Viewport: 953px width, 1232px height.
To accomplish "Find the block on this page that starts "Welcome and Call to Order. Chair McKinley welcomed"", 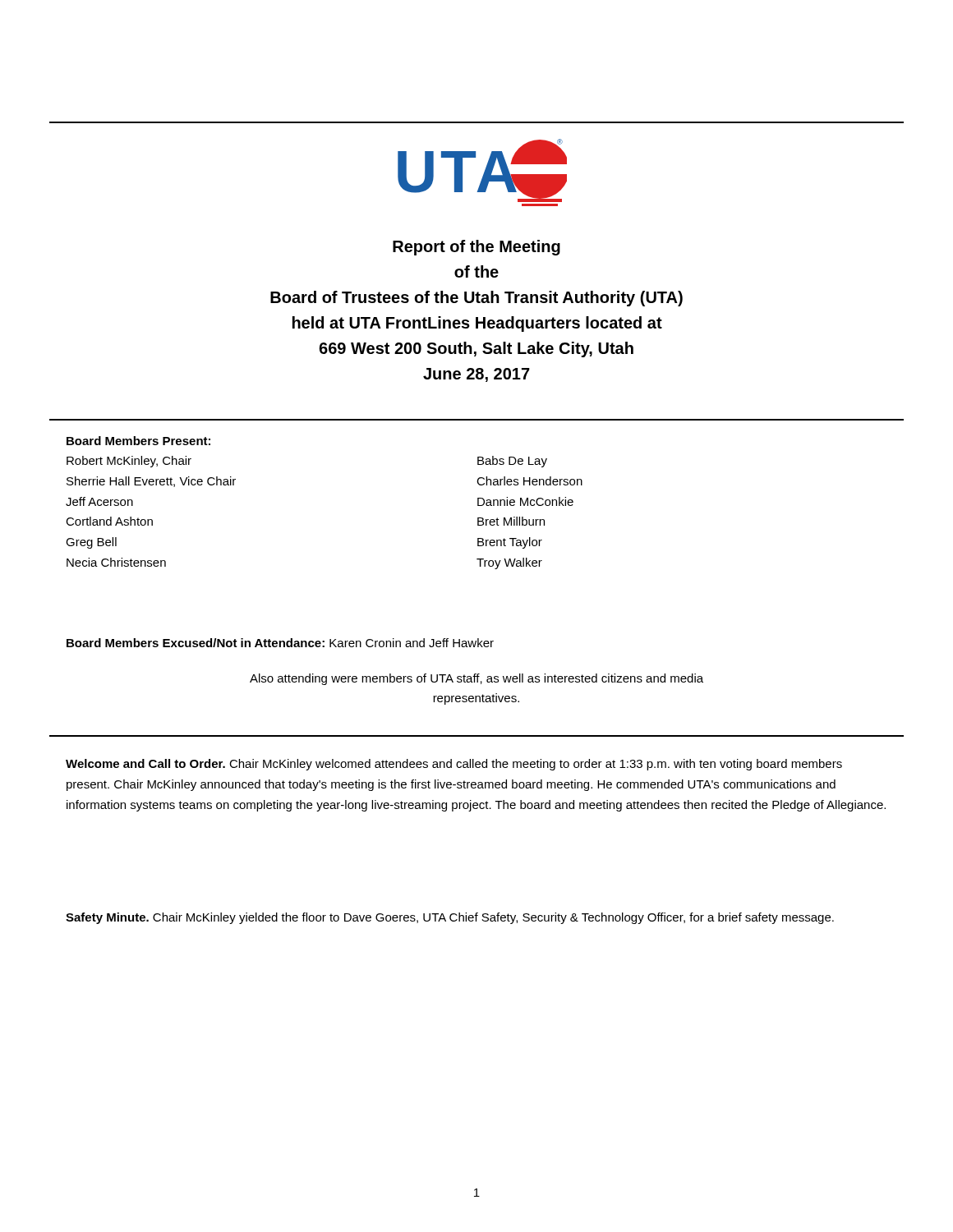I will [476, 784].
